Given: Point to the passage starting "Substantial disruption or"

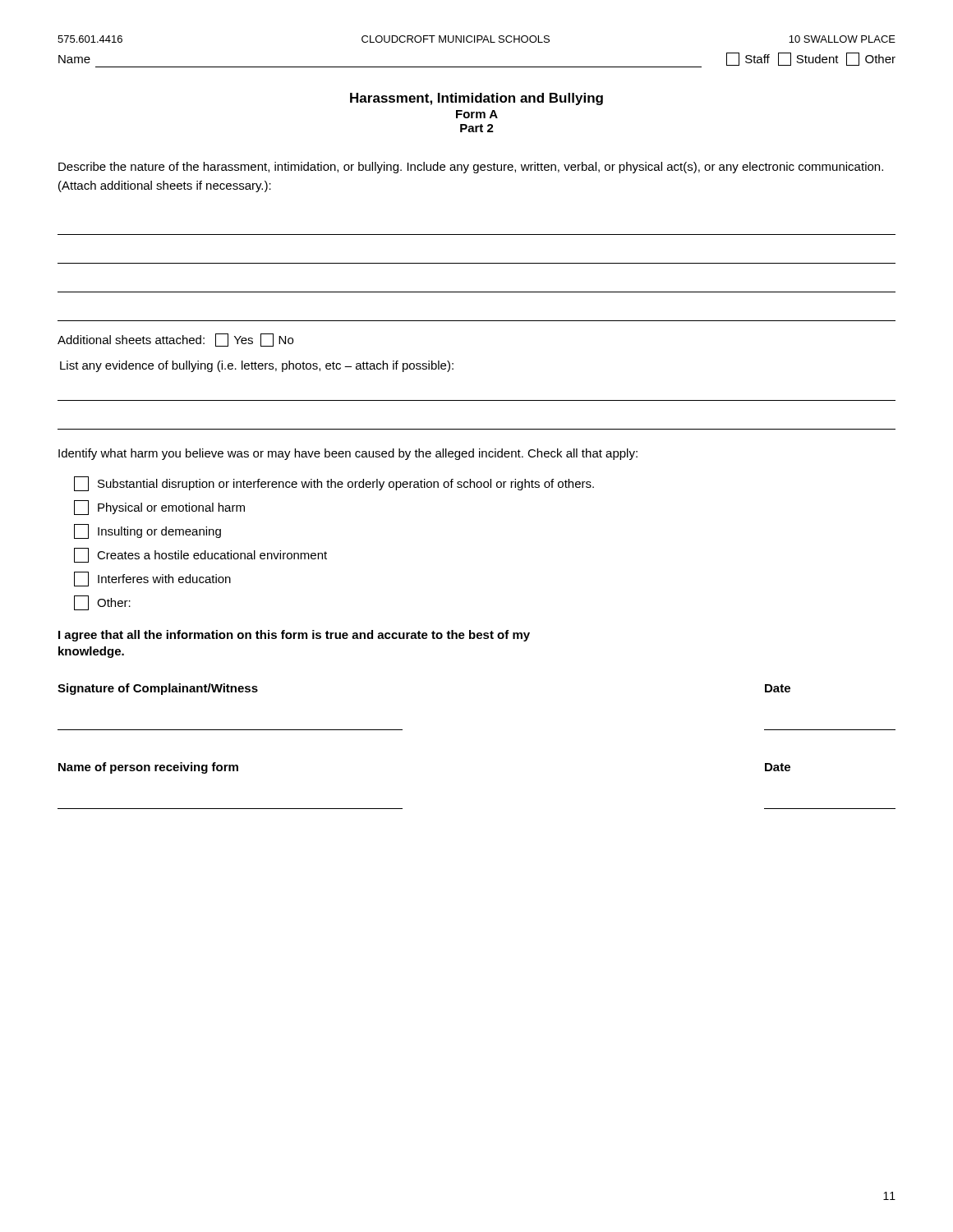Looking at the screenshot, I should pyautogui.click(x=334, y=483).
